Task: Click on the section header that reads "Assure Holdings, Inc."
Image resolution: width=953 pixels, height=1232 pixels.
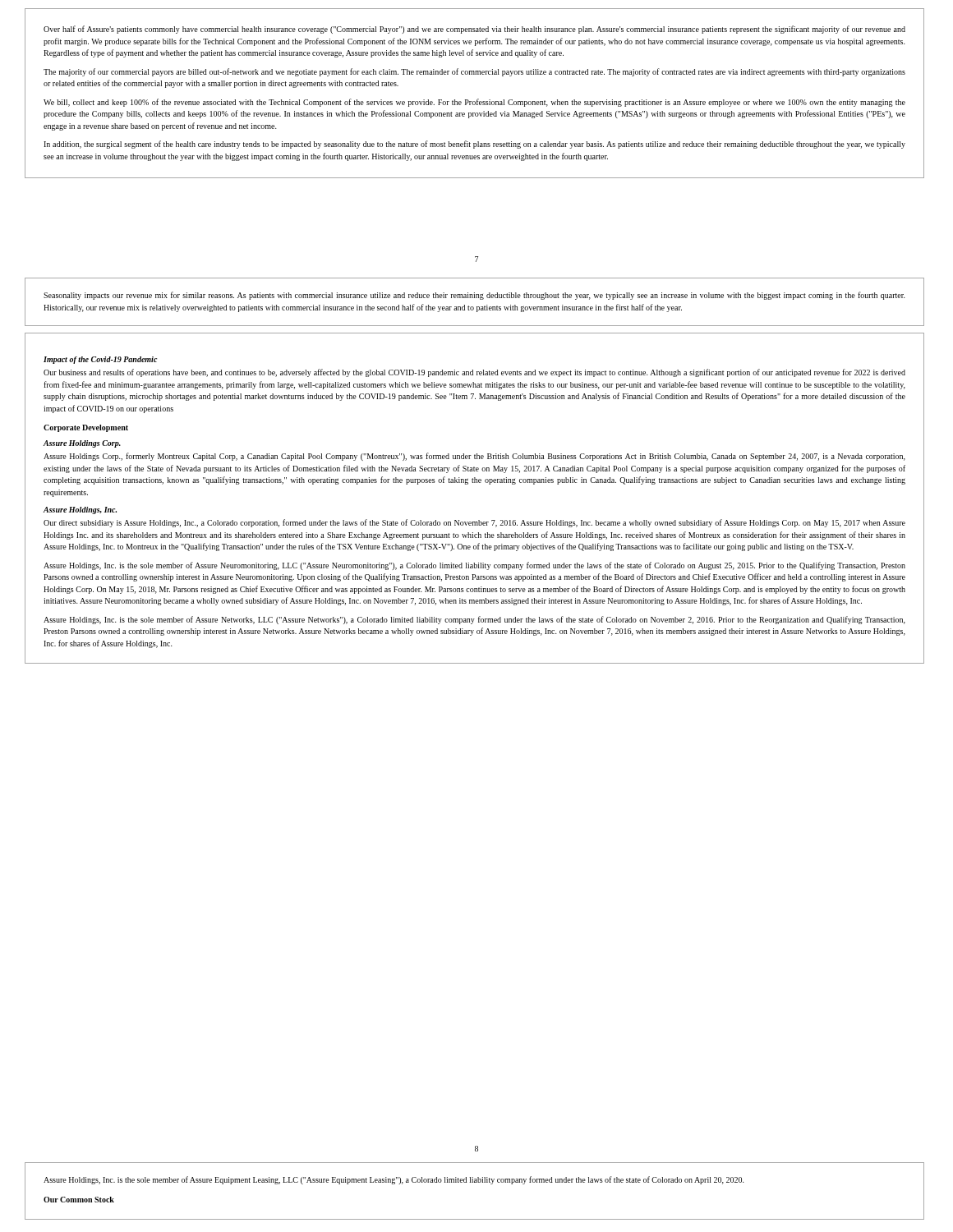Action: click(x=81, y=510)
